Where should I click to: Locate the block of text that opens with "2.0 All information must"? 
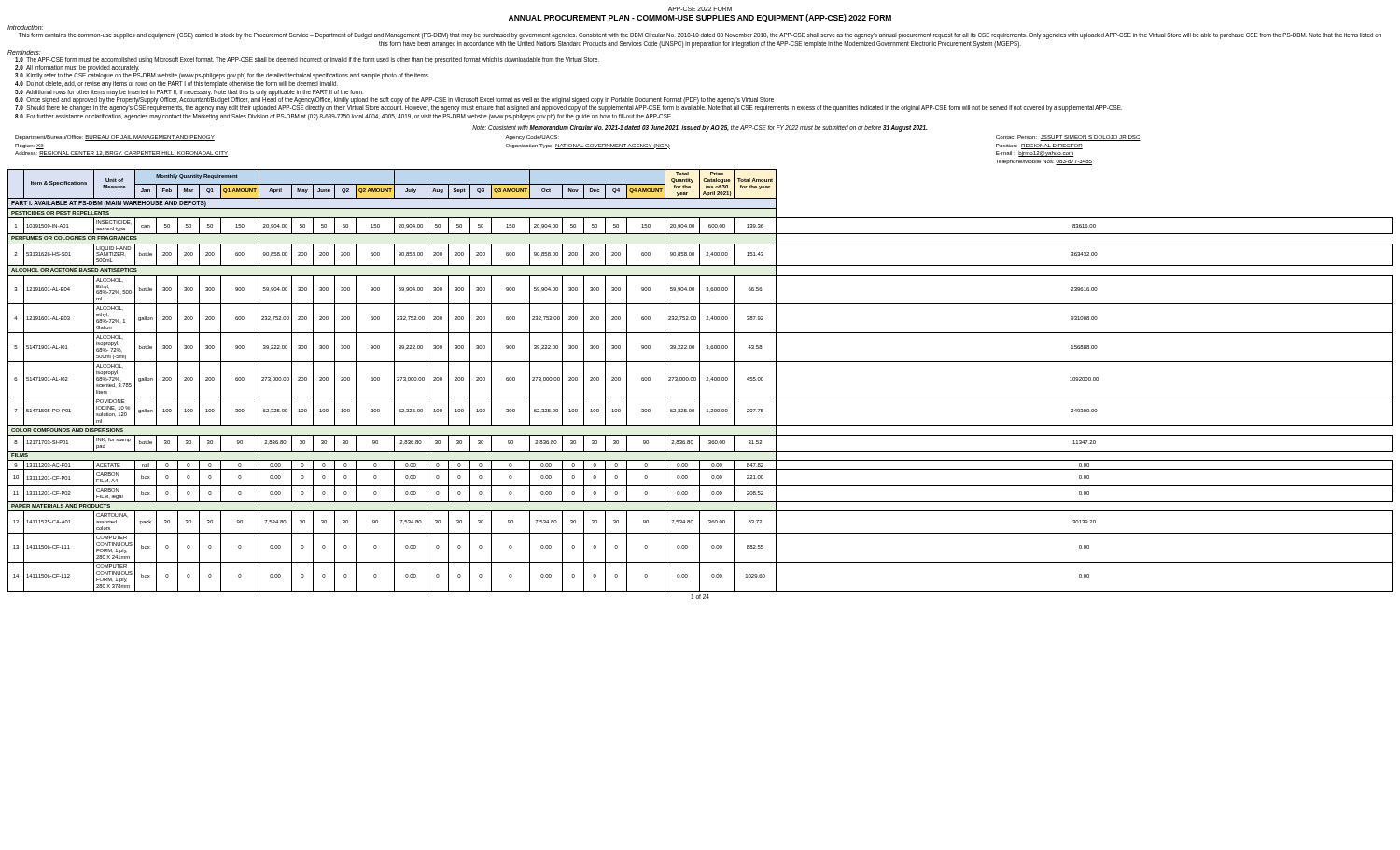[x=77, y=67]
